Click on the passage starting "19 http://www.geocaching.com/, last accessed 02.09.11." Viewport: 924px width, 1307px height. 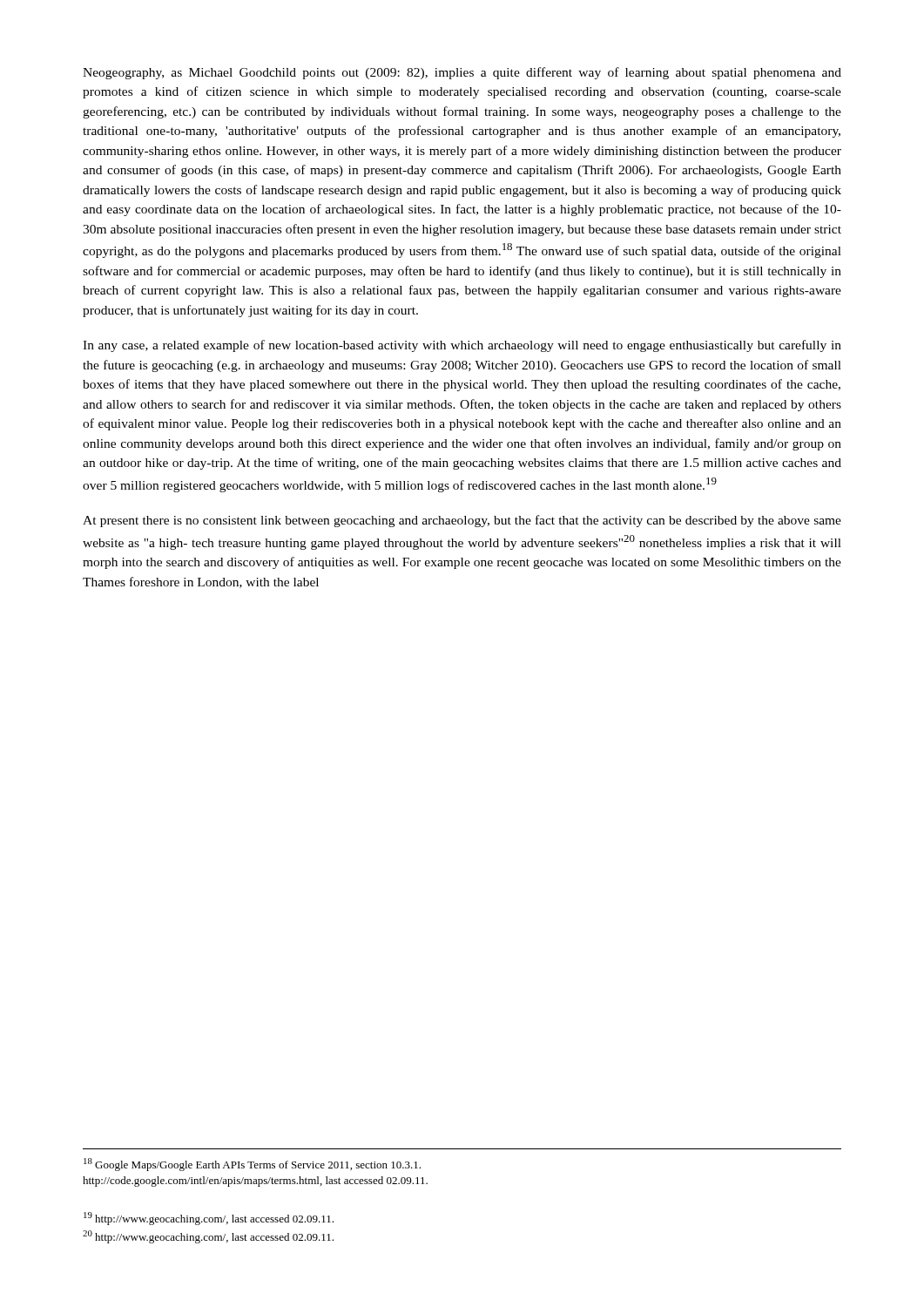(209, 1217)
